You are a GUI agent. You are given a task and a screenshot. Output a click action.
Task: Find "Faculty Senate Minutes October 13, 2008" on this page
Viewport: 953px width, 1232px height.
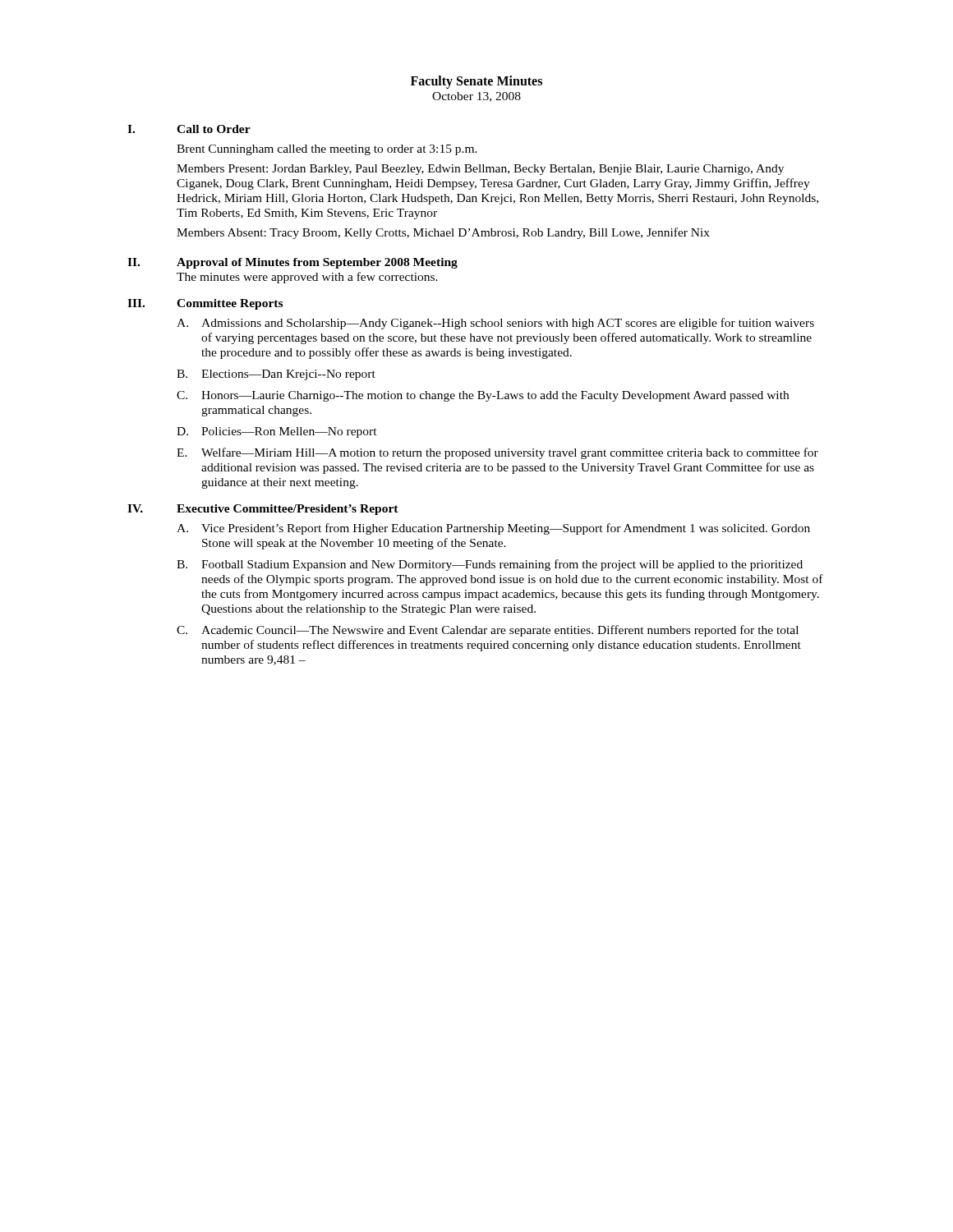476,89
